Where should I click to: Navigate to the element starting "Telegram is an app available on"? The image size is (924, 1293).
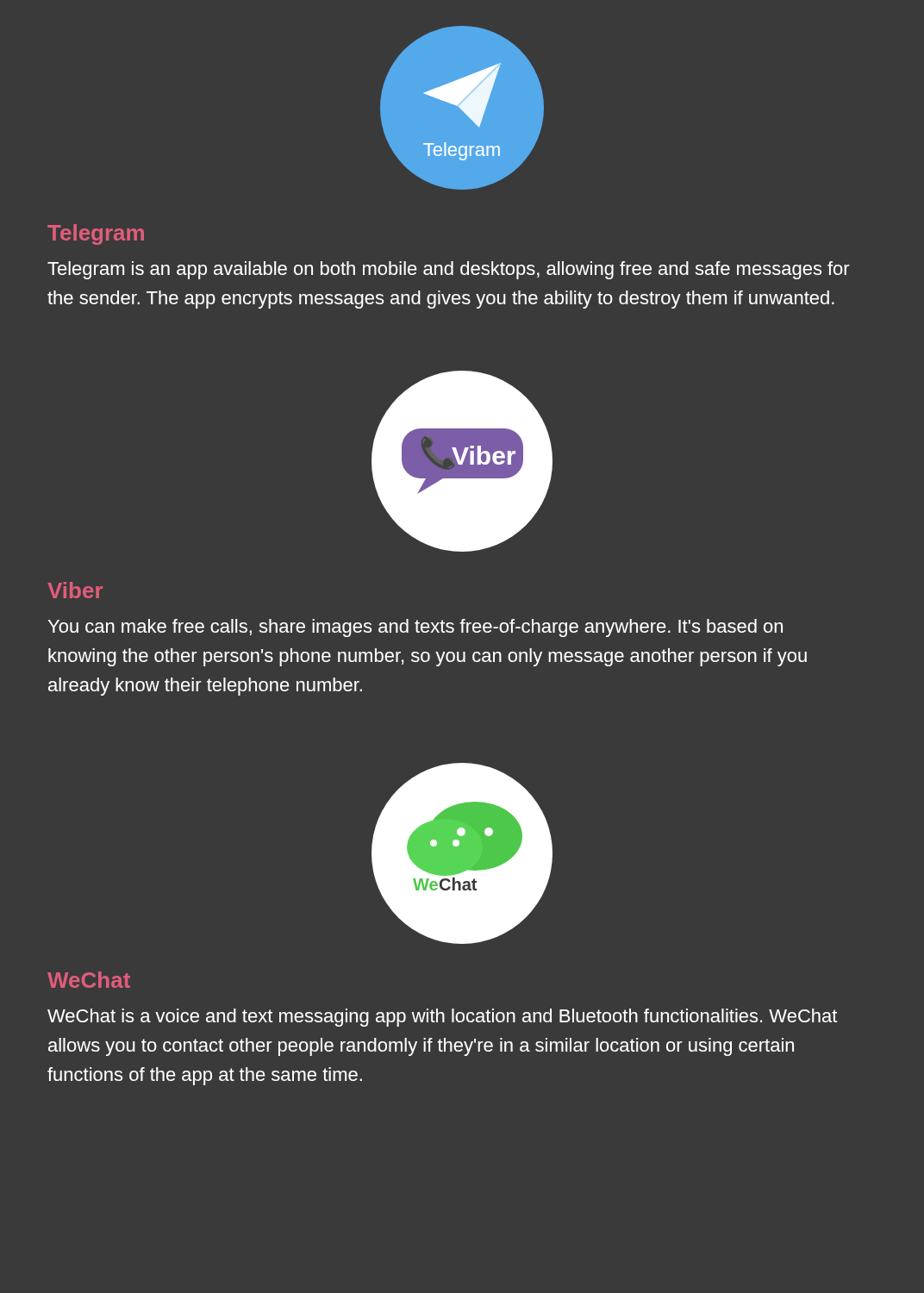pos(449,283)
